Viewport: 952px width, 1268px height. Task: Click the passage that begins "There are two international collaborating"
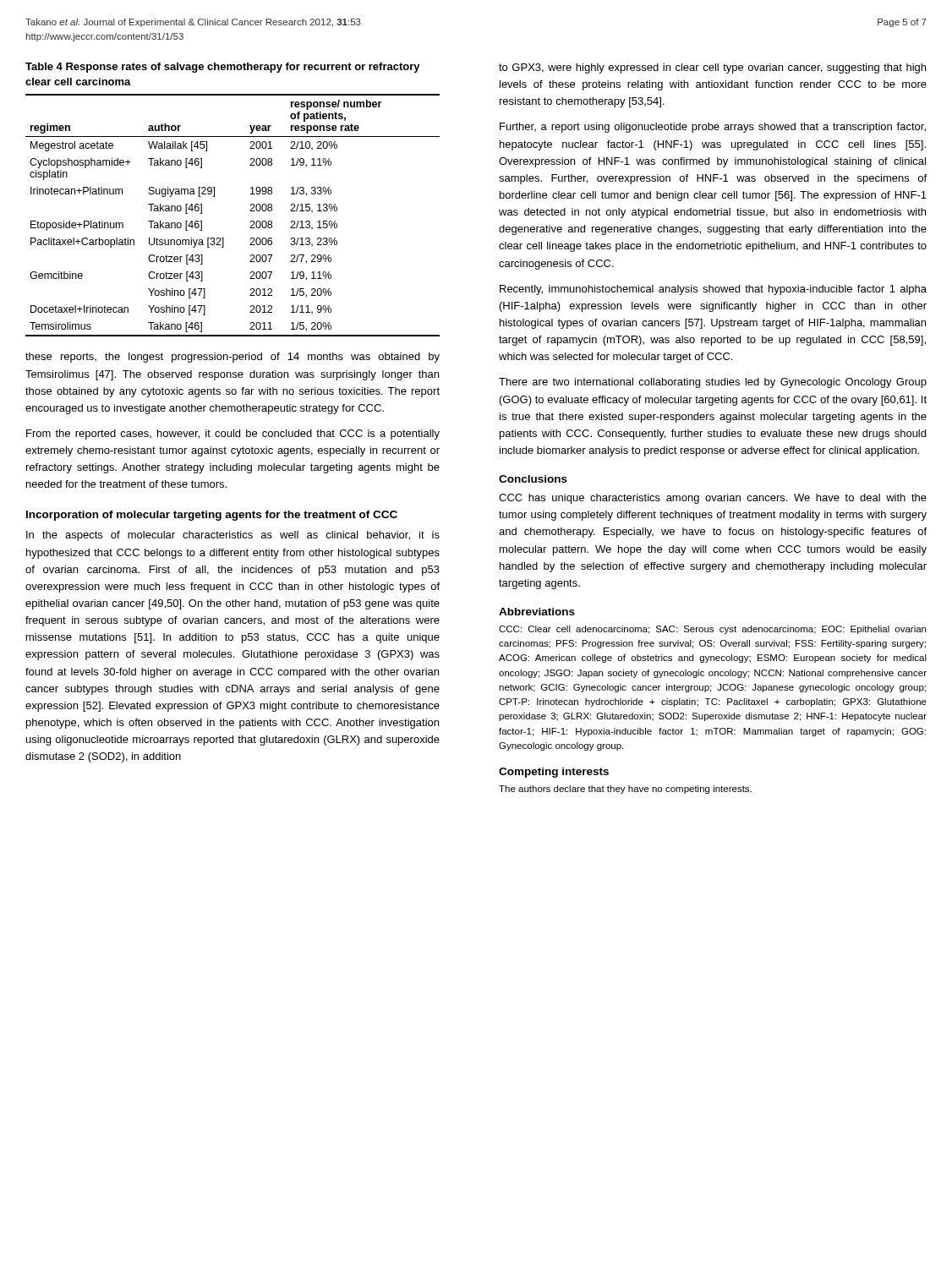click(713, 416)
